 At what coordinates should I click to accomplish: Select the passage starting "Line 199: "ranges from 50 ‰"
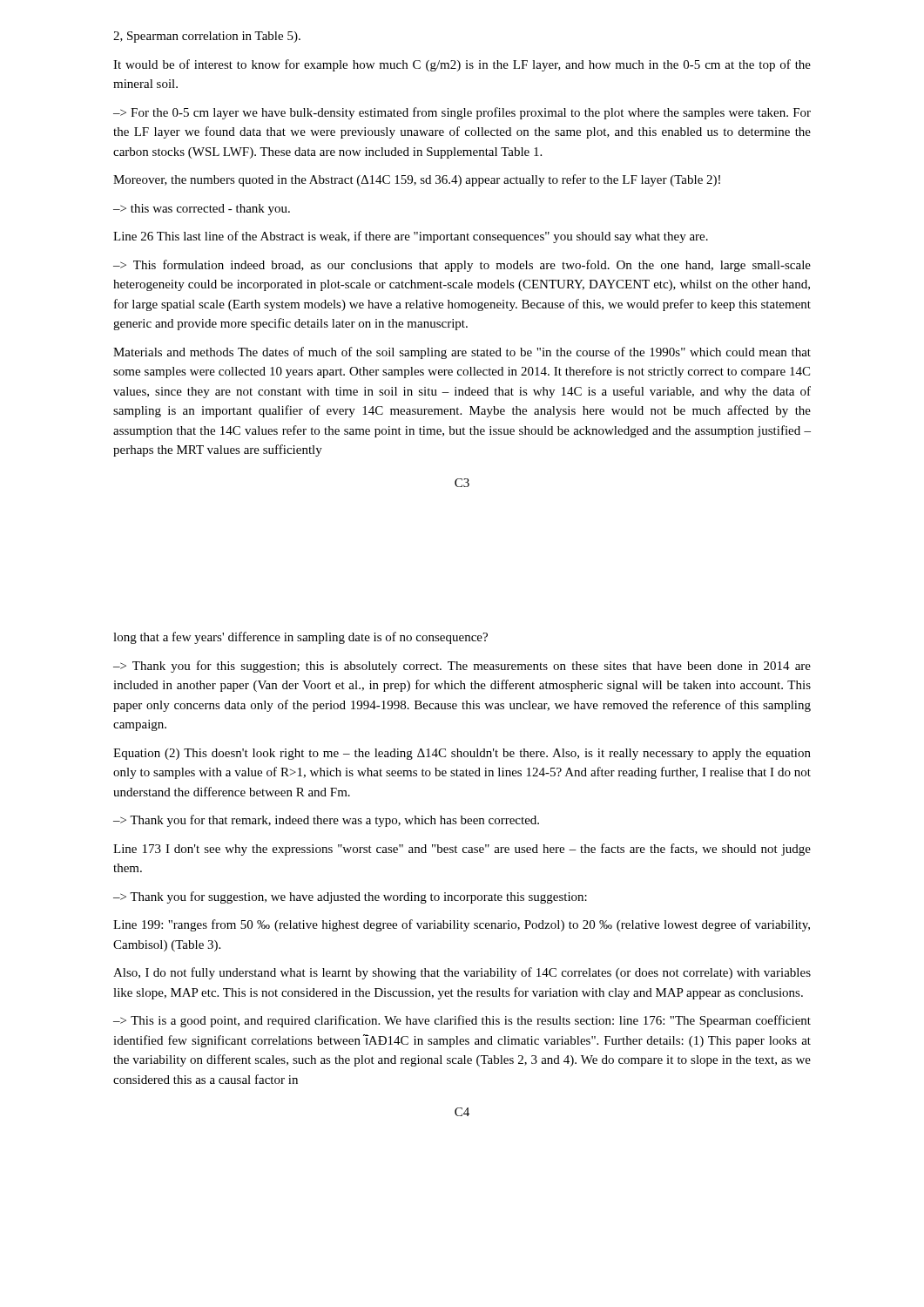click(462, 934)
